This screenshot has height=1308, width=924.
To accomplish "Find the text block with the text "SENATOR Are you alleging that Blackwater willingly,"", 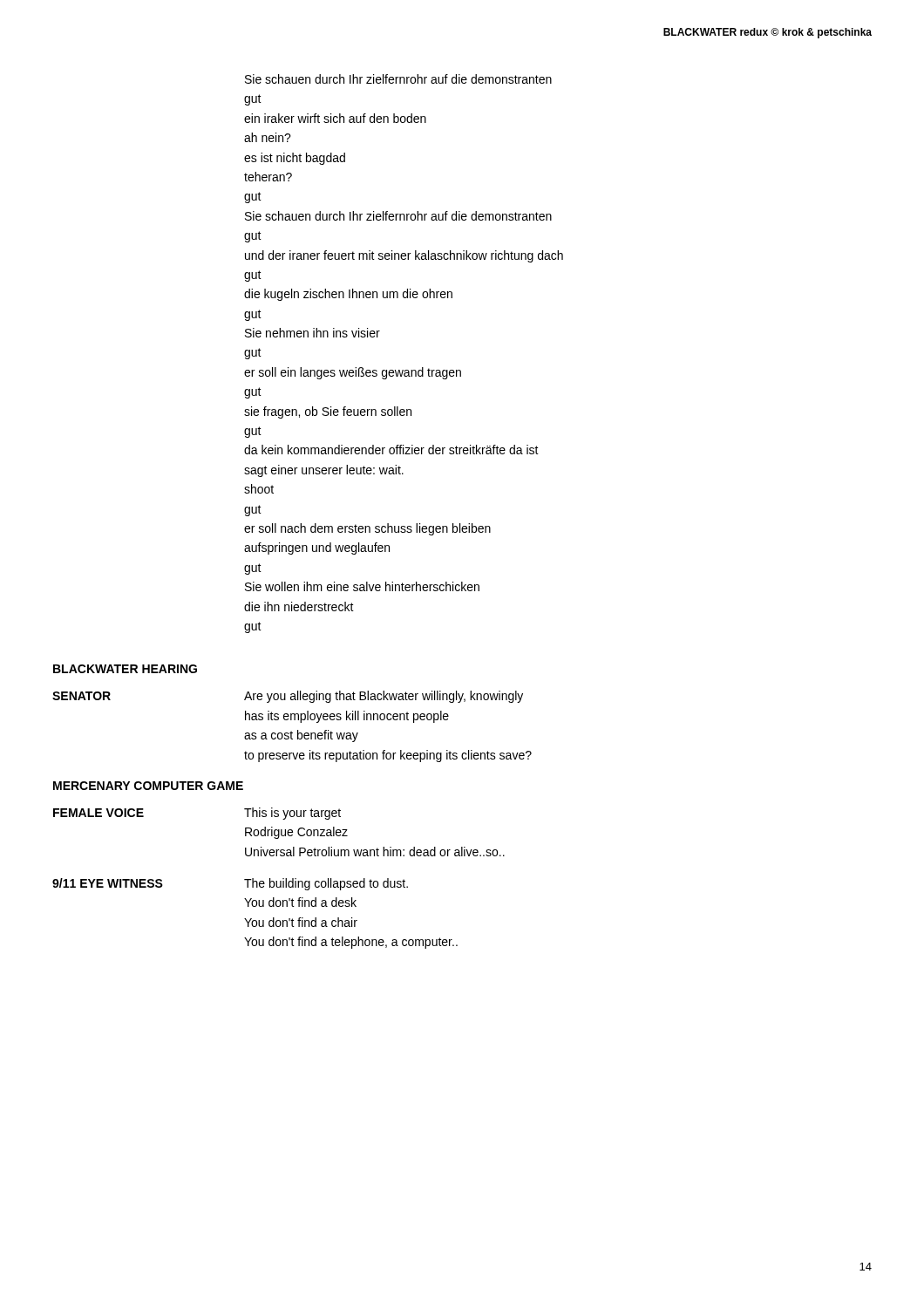I will pyautogui.click(x=288, y=697).
